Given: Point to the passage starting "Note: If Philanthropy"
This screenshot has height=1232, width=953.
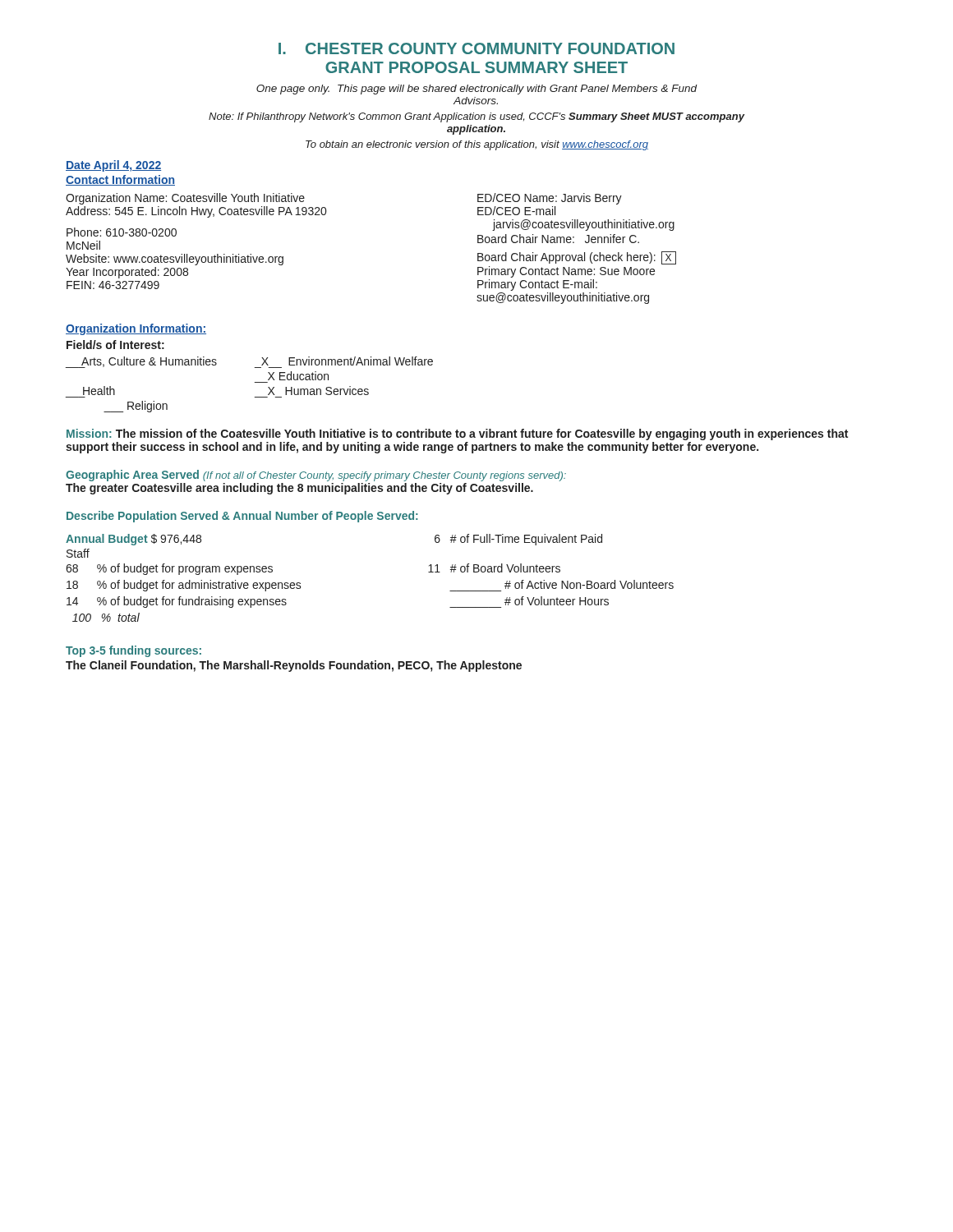Looking at the screenshot, I should click(x=476, y=116).
